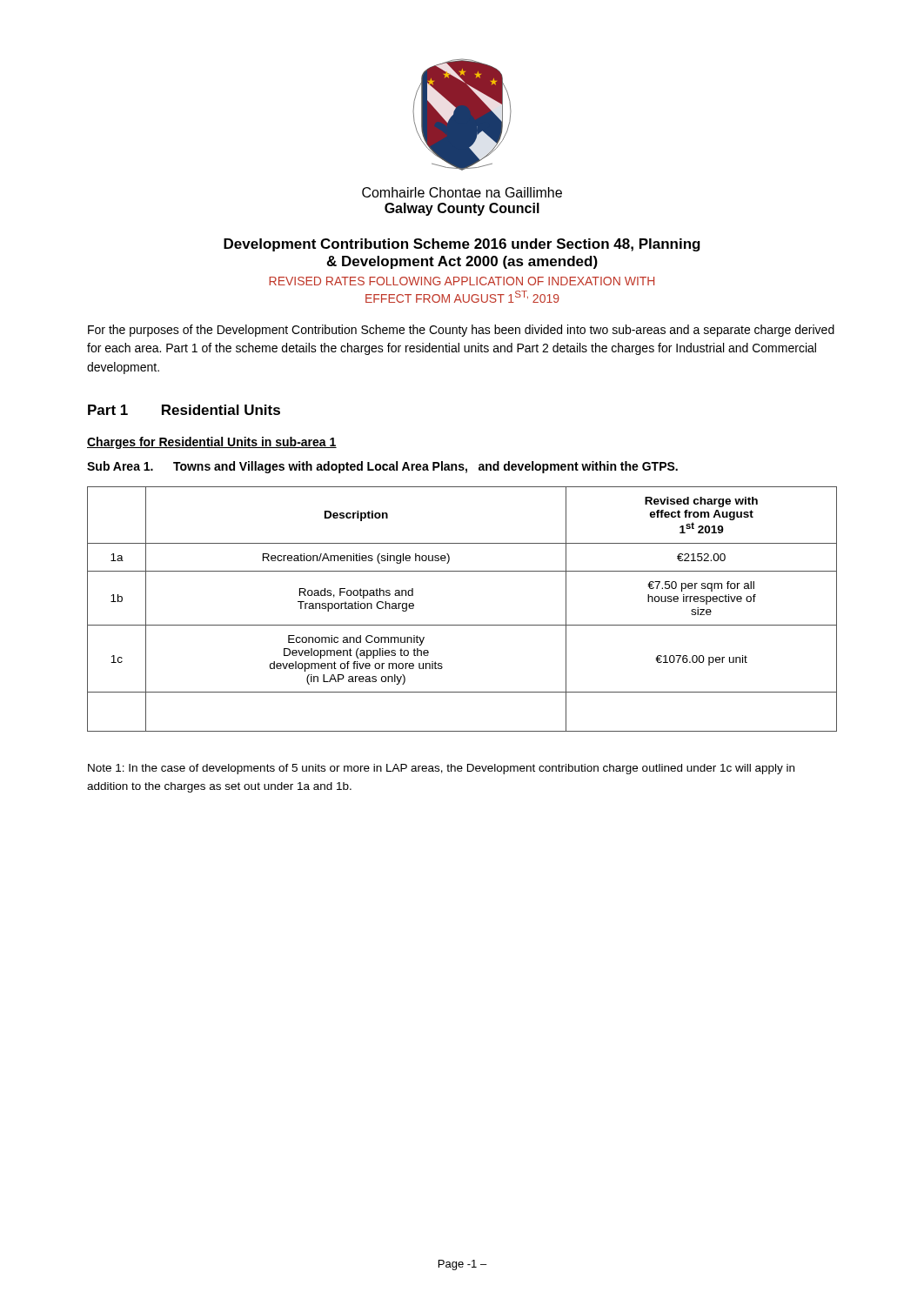Find the section header that says "Part 1 Residential Units"

pyautogui.click(x=184, y=410)
